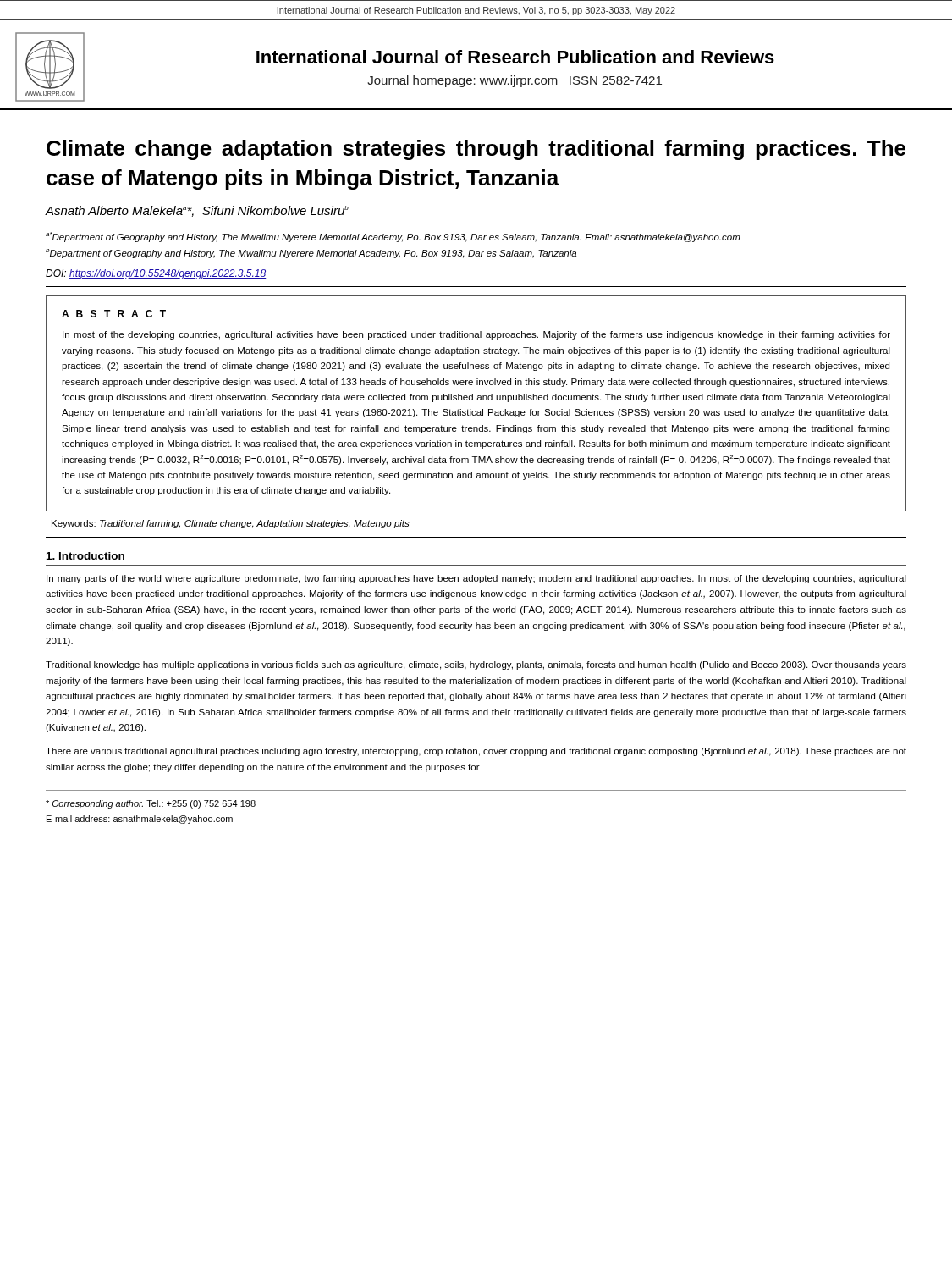Select the passage starting "Keywords: Traditional farming, Climate change, Adaptation strategies, Matengo"
Viewport: 952px width, 1270px height.
click(230, 523)
